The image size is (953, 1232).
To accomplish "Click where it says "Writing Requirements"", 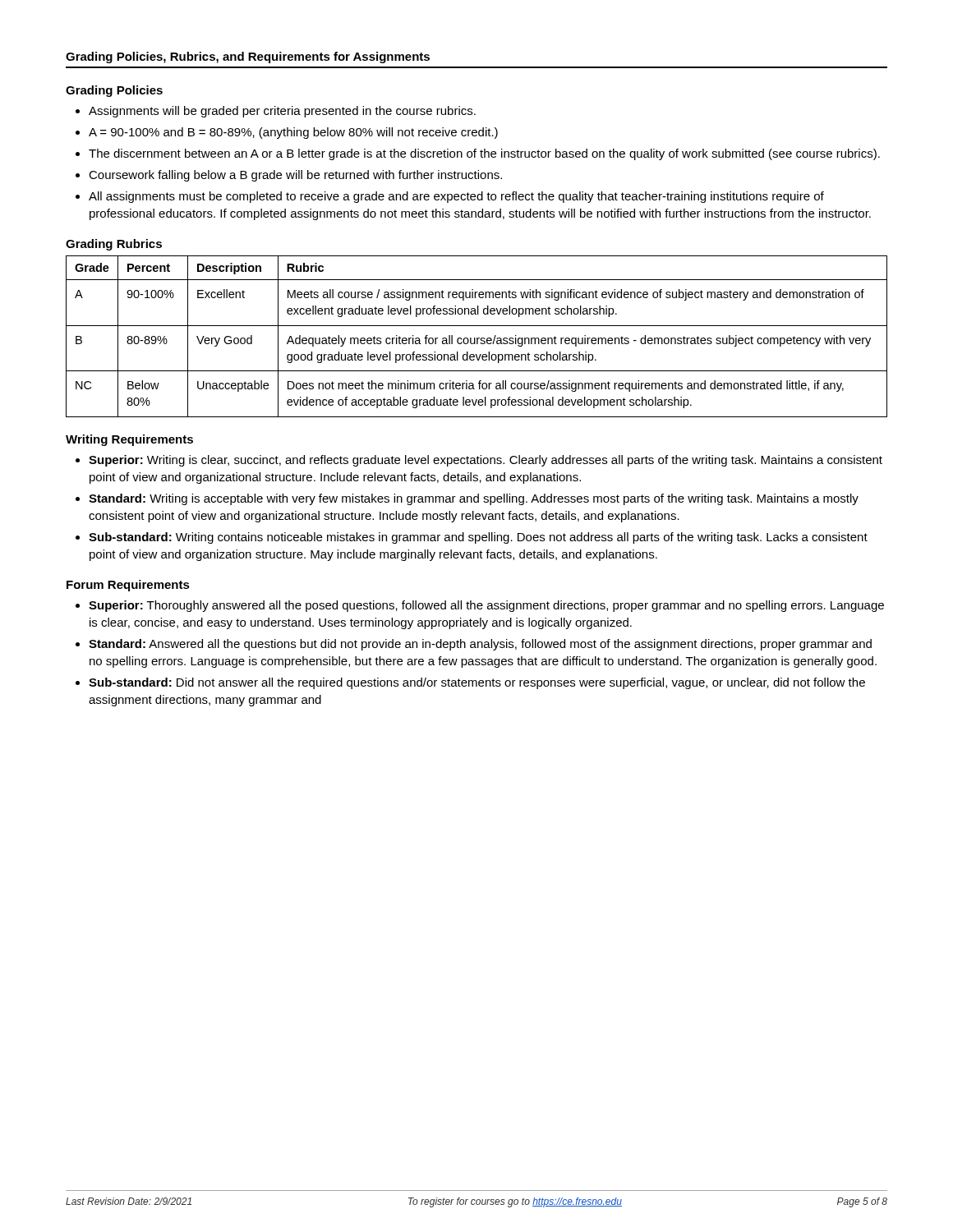I will (x=130, y=439).
